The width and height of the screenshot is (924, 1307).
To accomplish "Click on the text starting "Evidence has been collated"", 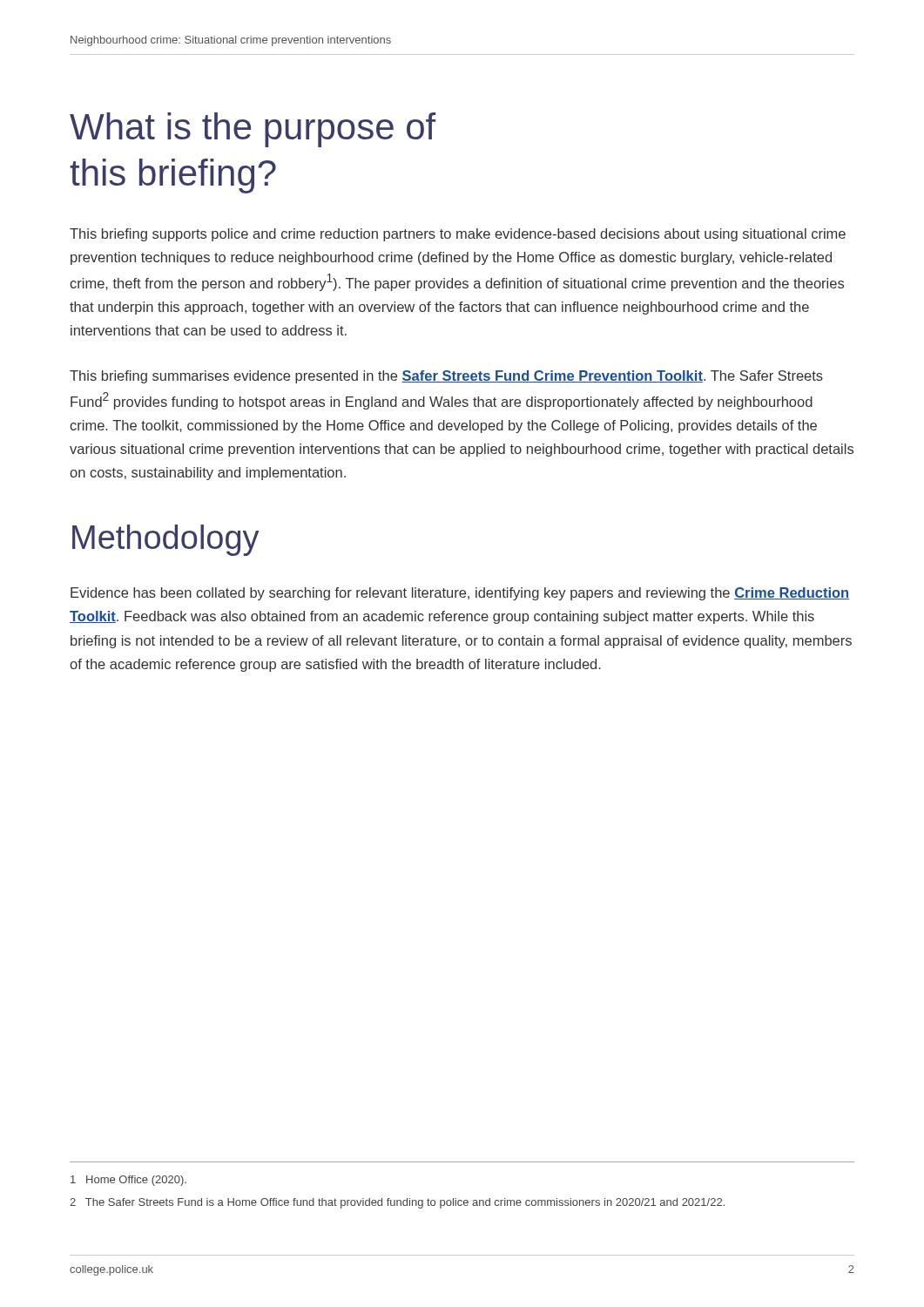I will 461,628.
